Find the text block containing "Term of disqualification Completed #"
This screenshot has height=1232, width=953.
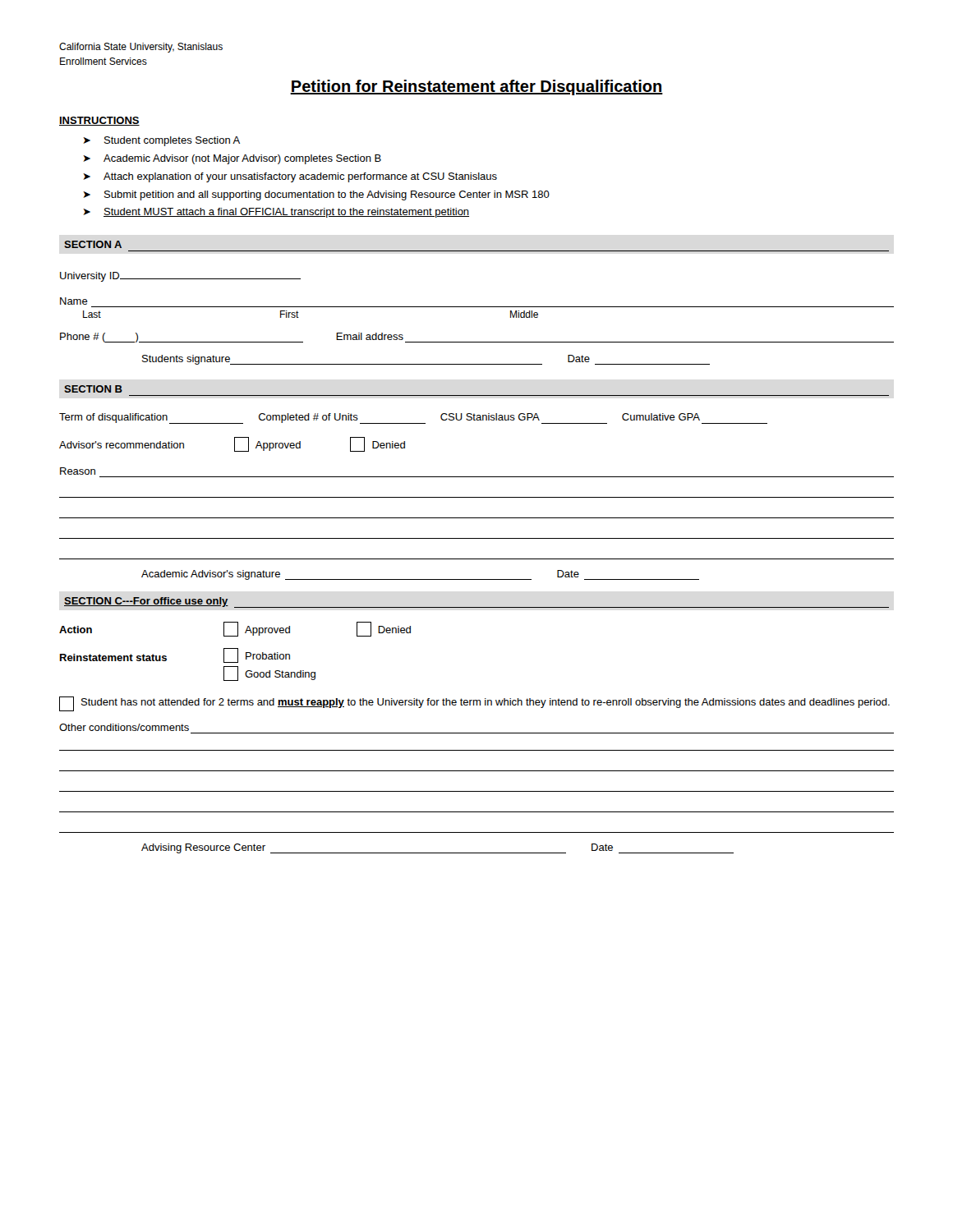coord(413,417)
